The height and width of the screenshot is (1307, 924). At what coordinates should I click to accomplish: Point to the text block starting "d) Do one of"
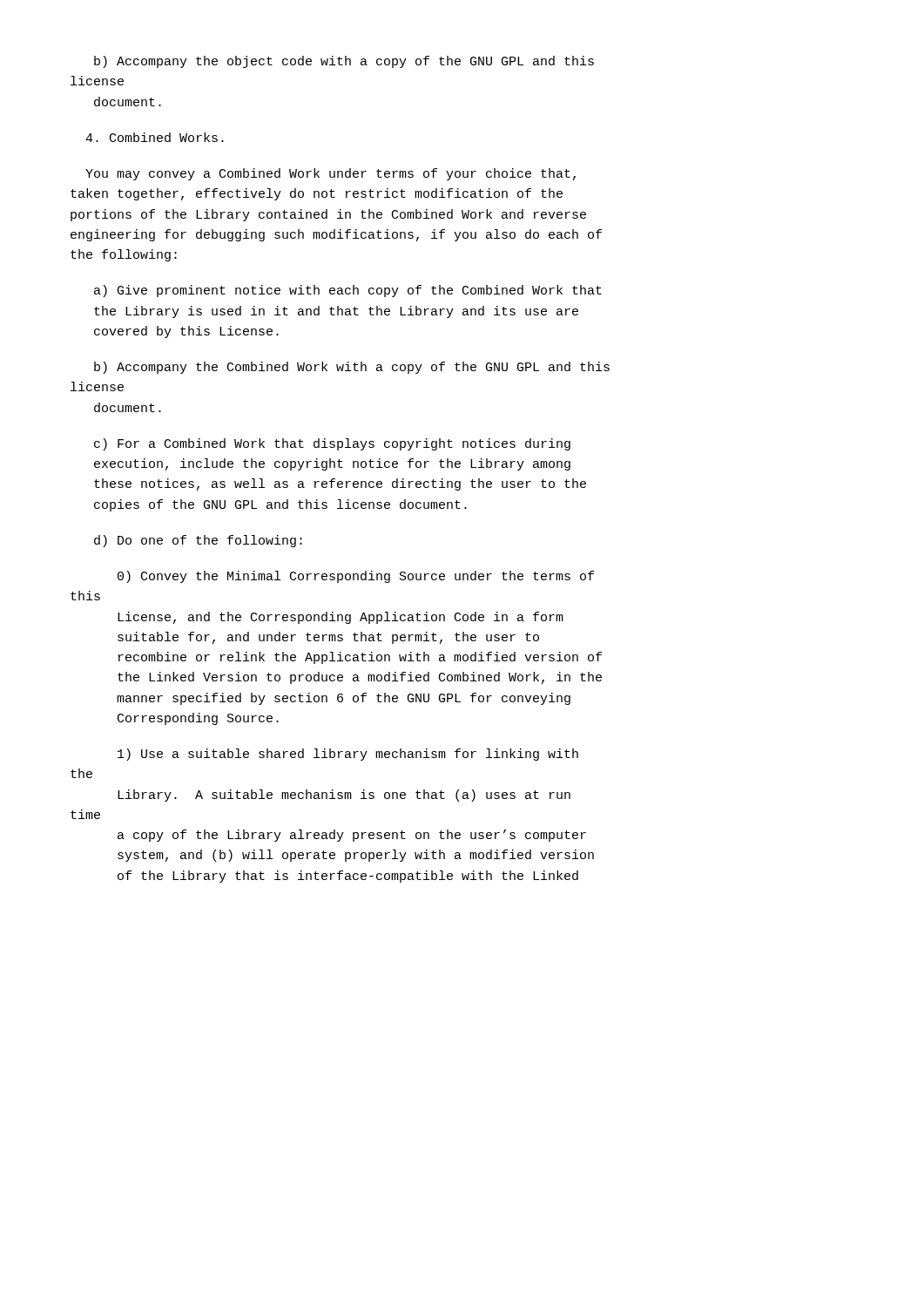coord(198,541)
